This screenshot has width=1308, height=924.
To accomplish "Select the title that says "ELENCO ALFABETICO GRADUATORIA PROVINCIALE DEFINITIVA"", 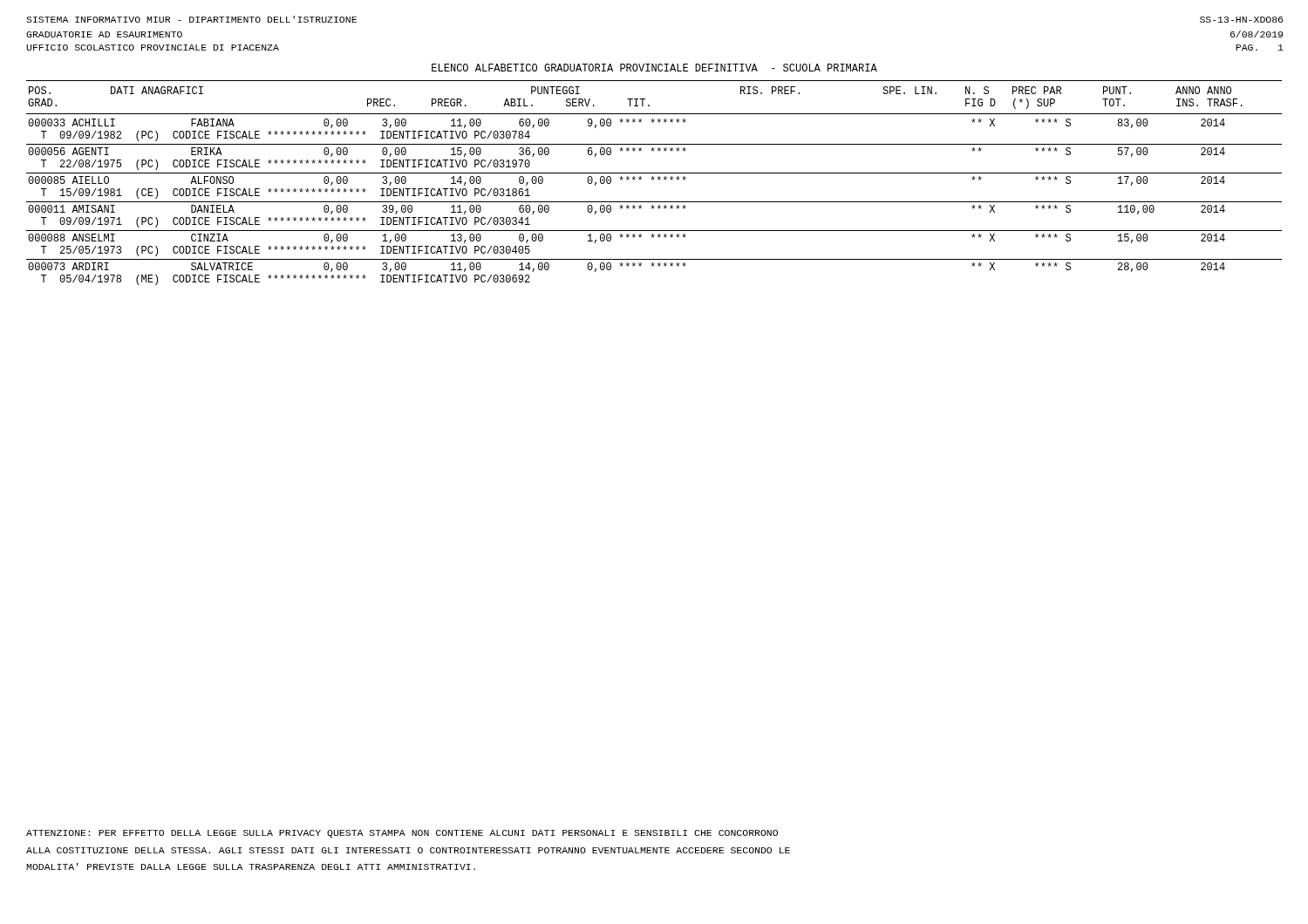I will pos(654,69).
